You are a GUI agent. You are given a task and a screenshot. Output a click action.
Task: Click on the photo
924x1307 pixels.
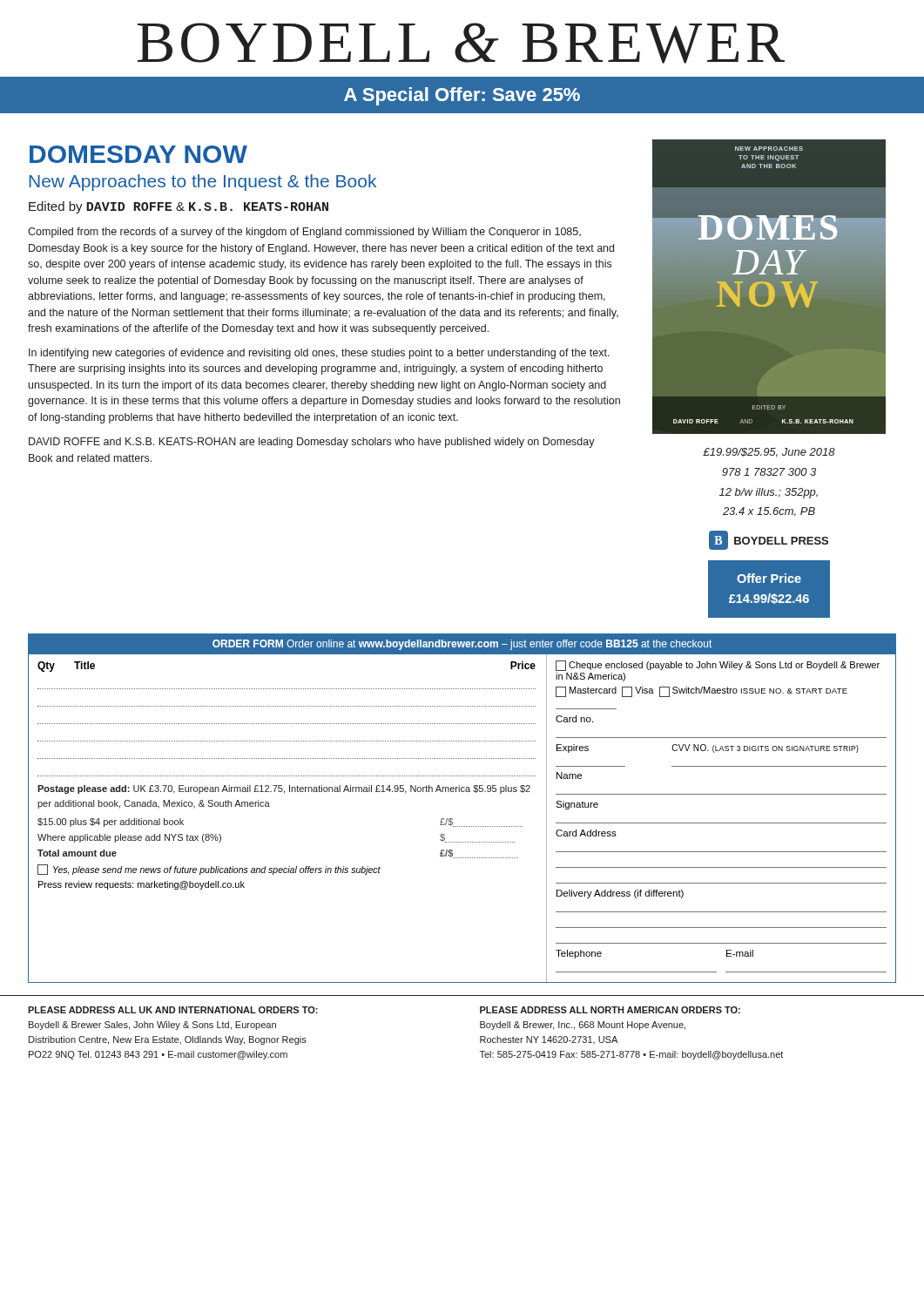tap(769, 287)
